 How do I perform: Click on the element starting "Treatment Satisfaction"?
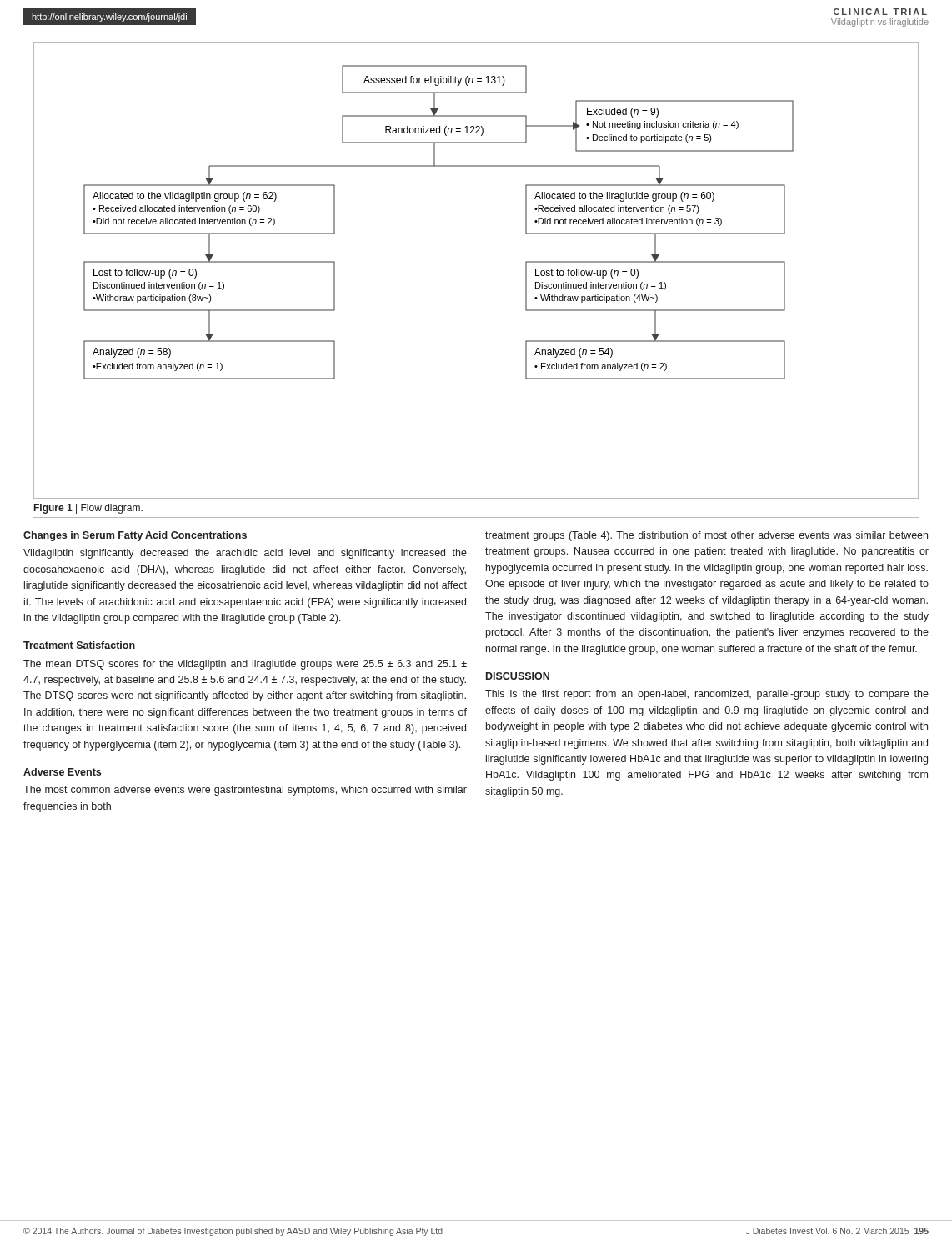79,646
